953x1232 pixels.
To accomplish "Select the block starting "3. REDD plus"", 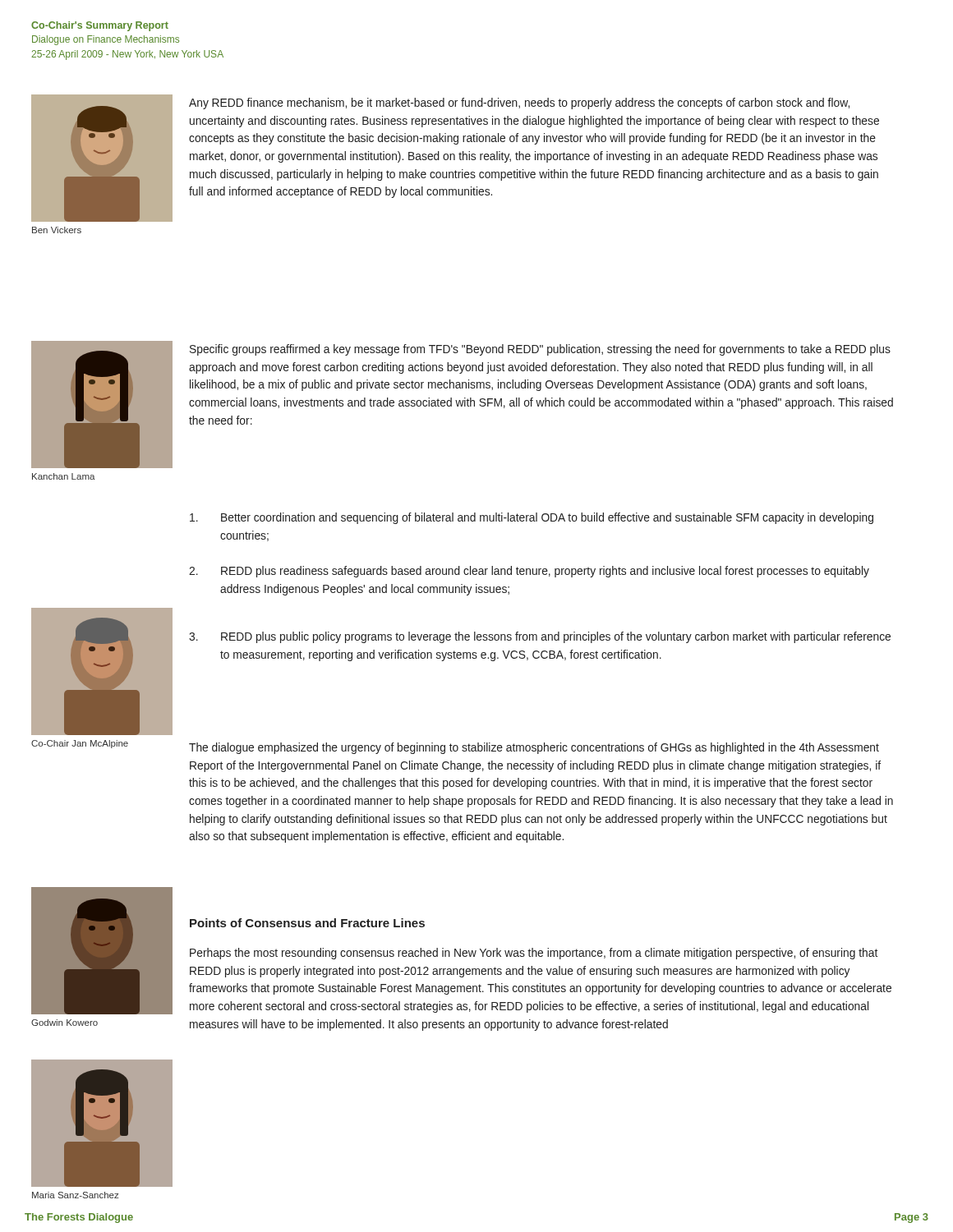I will coord(541,646).
